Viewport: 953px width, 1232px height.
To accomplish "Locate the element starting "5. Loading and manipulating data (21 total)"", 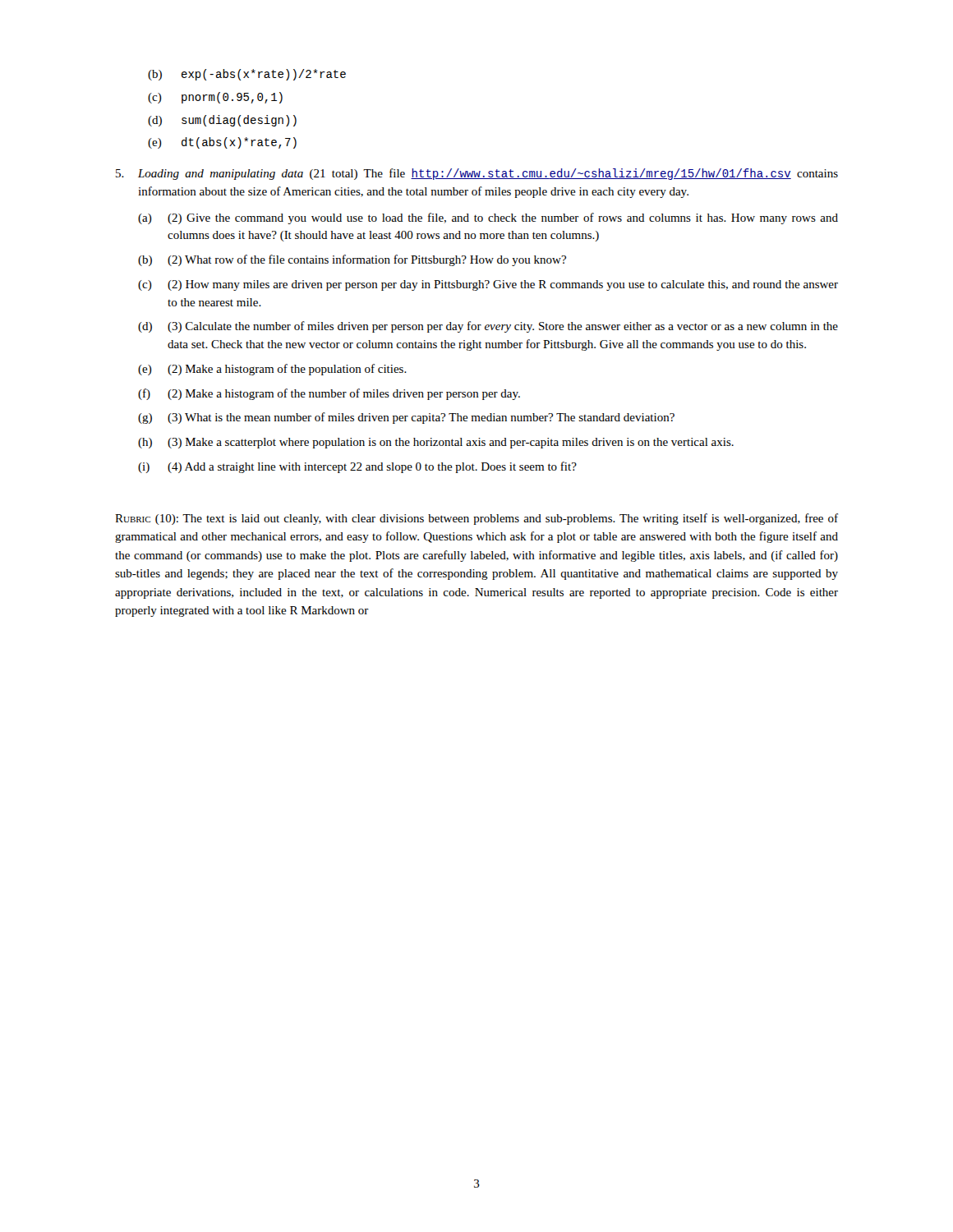I will tap(476, 183).
